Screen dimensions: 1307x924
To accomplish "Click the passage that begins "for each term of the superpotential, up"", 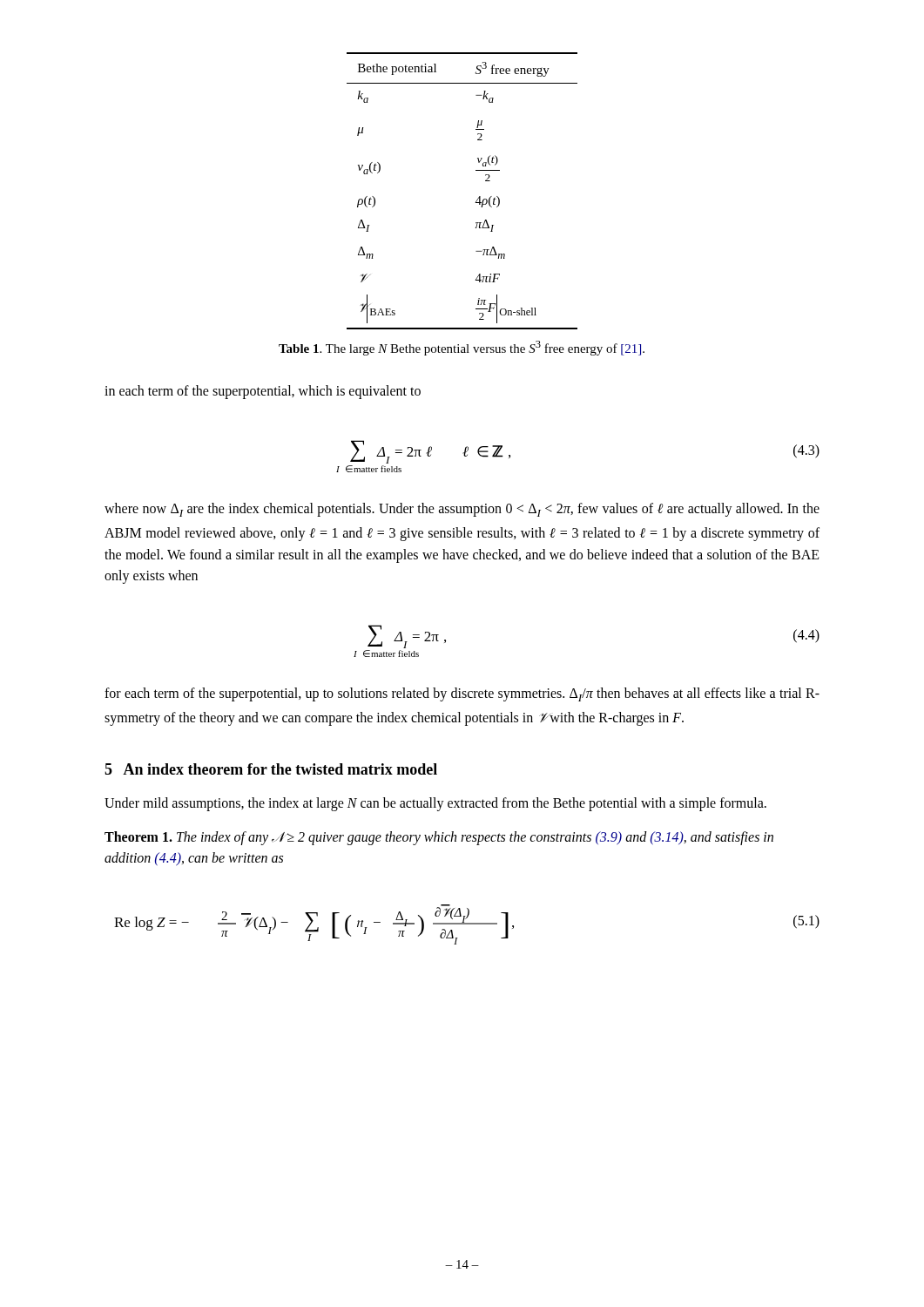I will [x=462, y=705].
